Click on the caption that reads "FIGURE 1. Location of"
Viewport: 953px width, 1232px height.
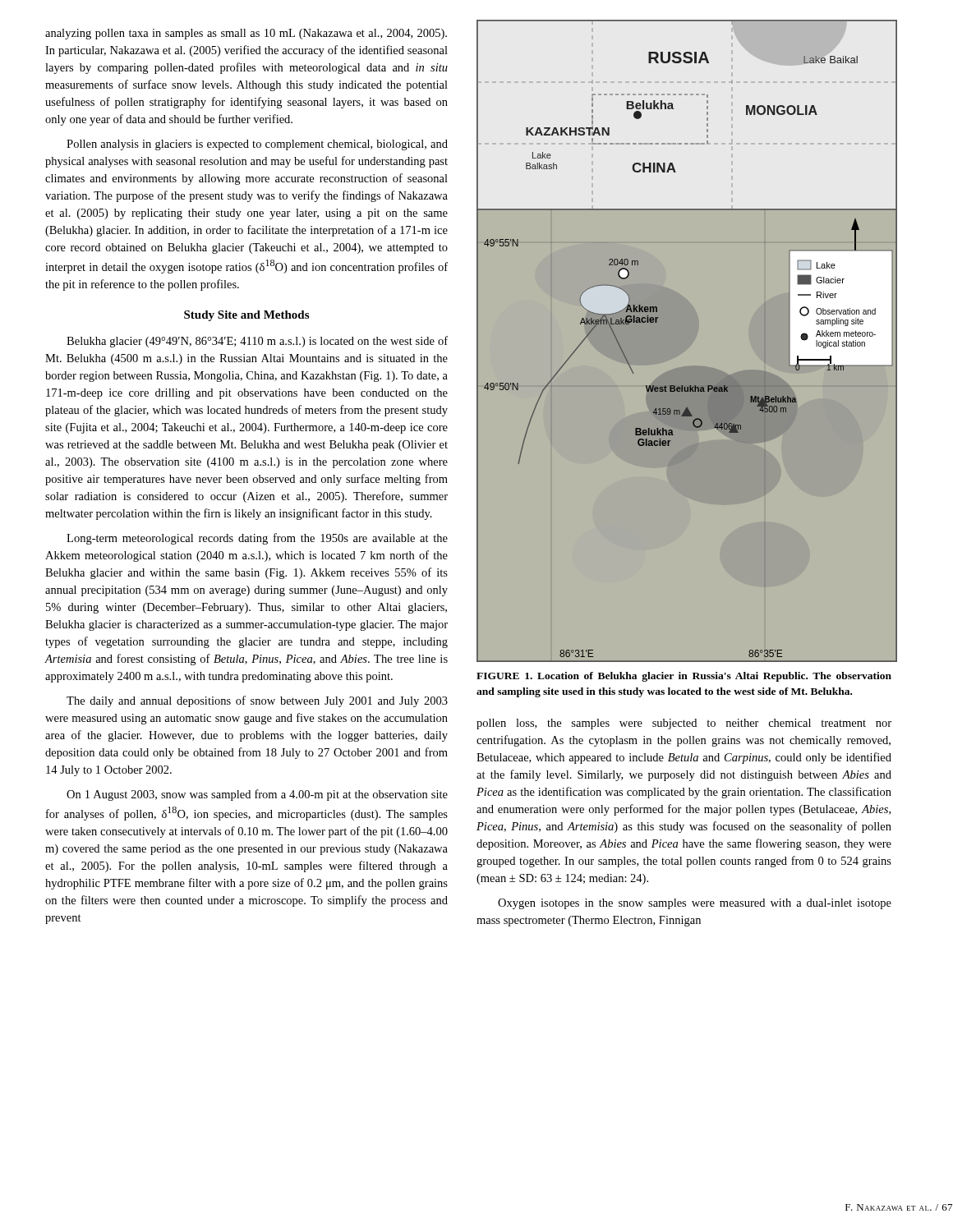(x=684, y=684)
